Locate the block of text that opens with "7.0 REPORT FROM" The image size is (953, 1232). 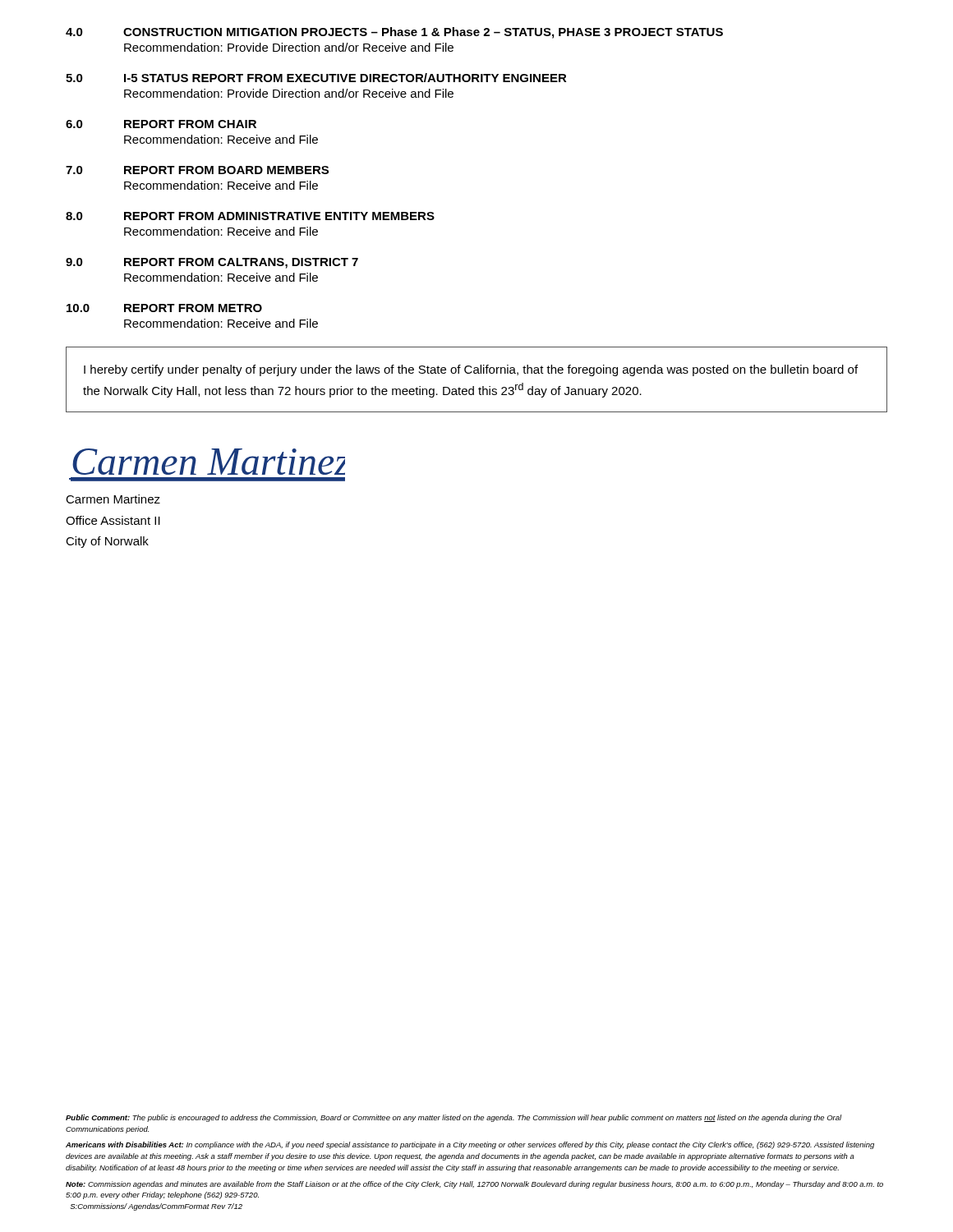point(197,170)
